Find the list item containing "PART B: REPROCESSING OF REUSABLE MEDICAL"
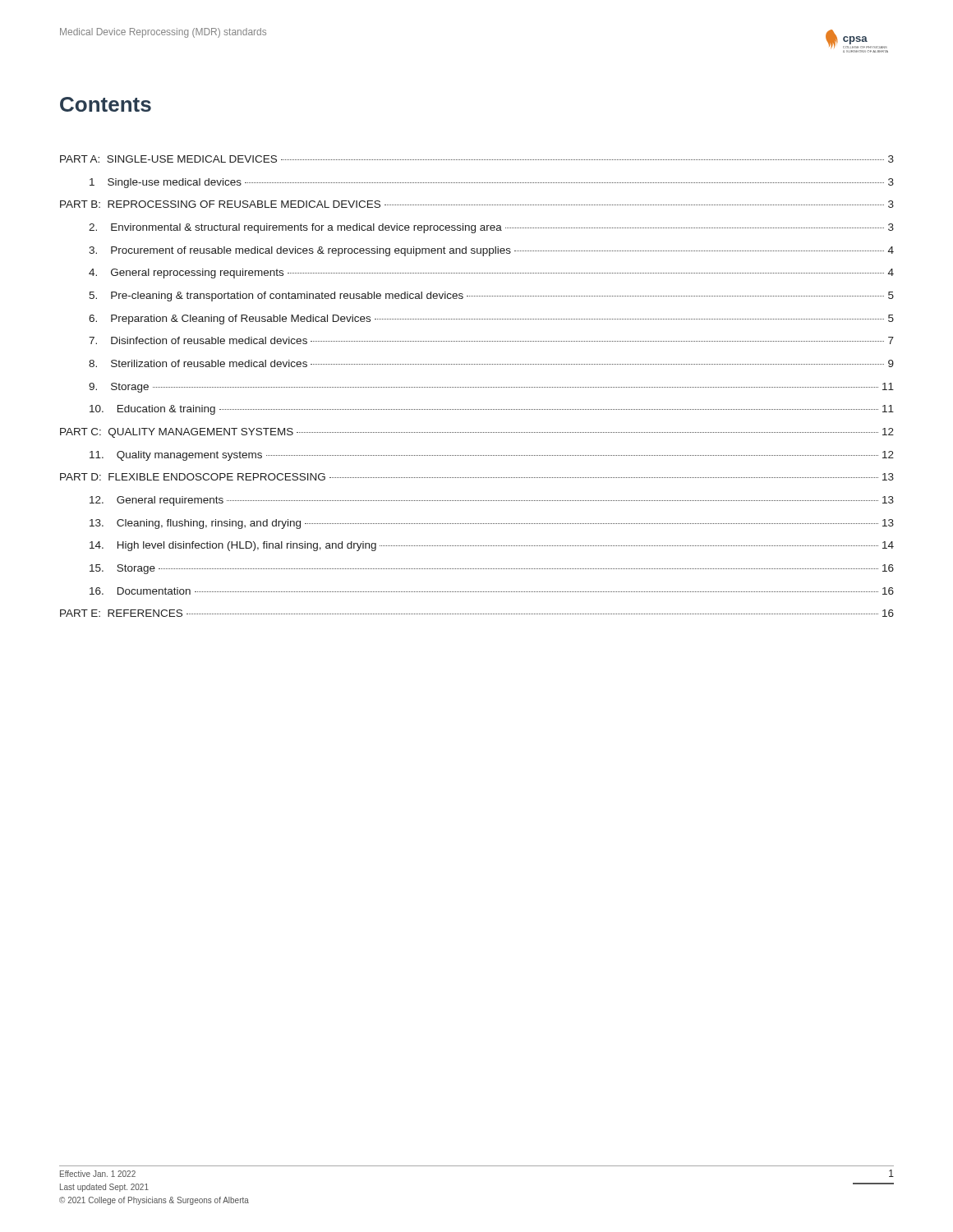The image size is (953, 1232). point(476,205)
